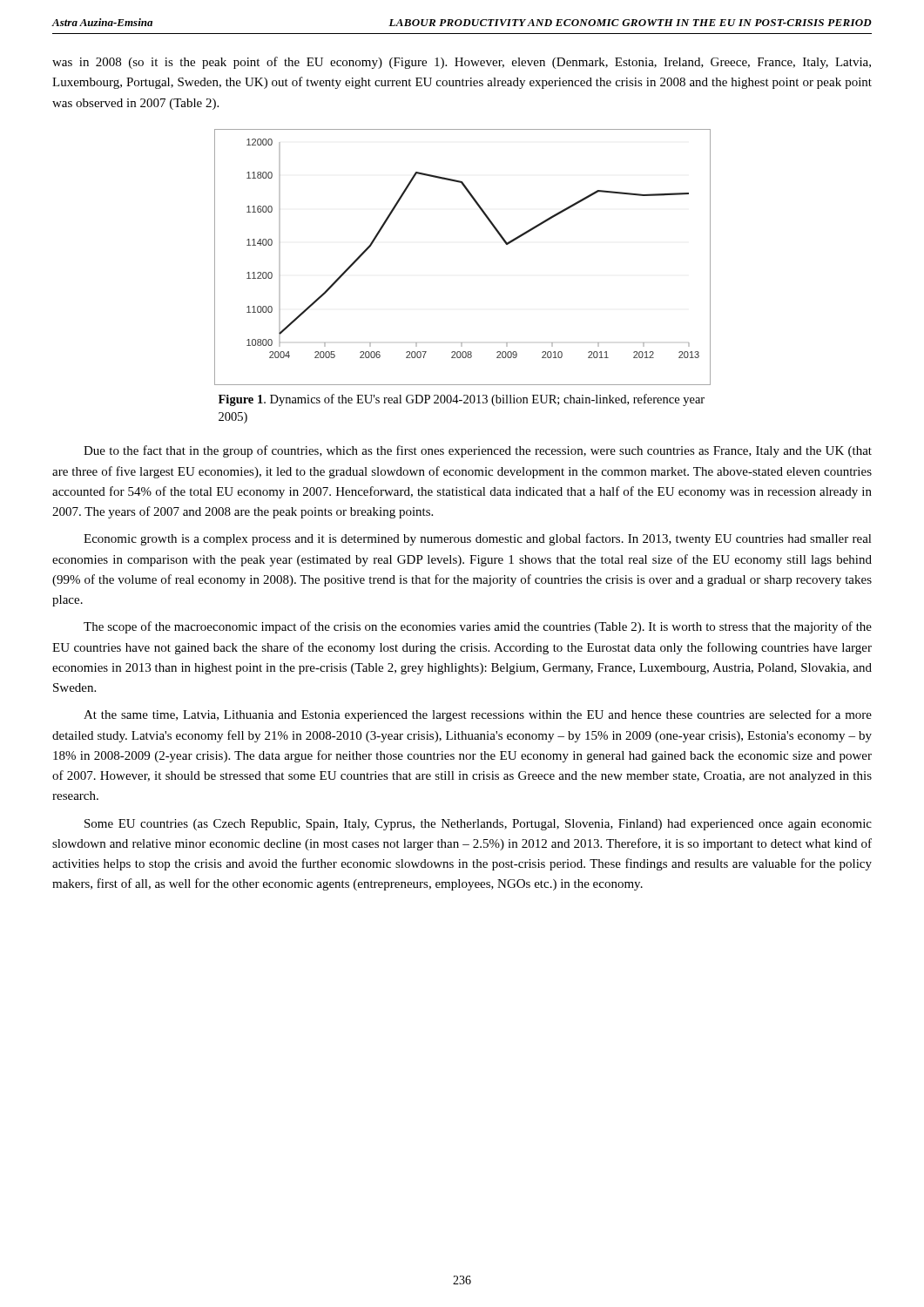924x1307 pixels.
Task: Find the line chart
Action: pos(462,257)
